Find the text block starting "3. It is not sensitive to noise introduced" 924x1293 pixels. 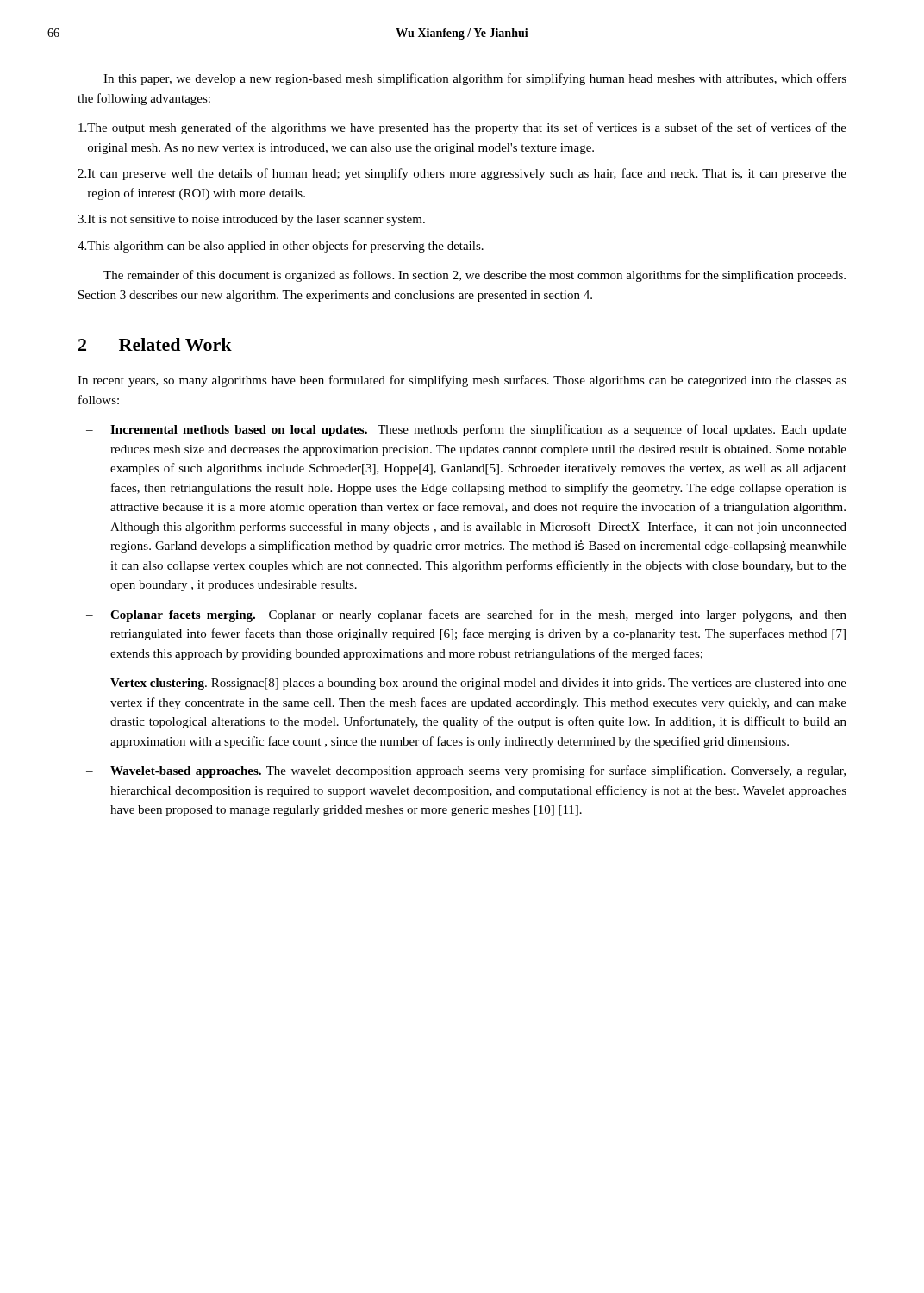252,219
